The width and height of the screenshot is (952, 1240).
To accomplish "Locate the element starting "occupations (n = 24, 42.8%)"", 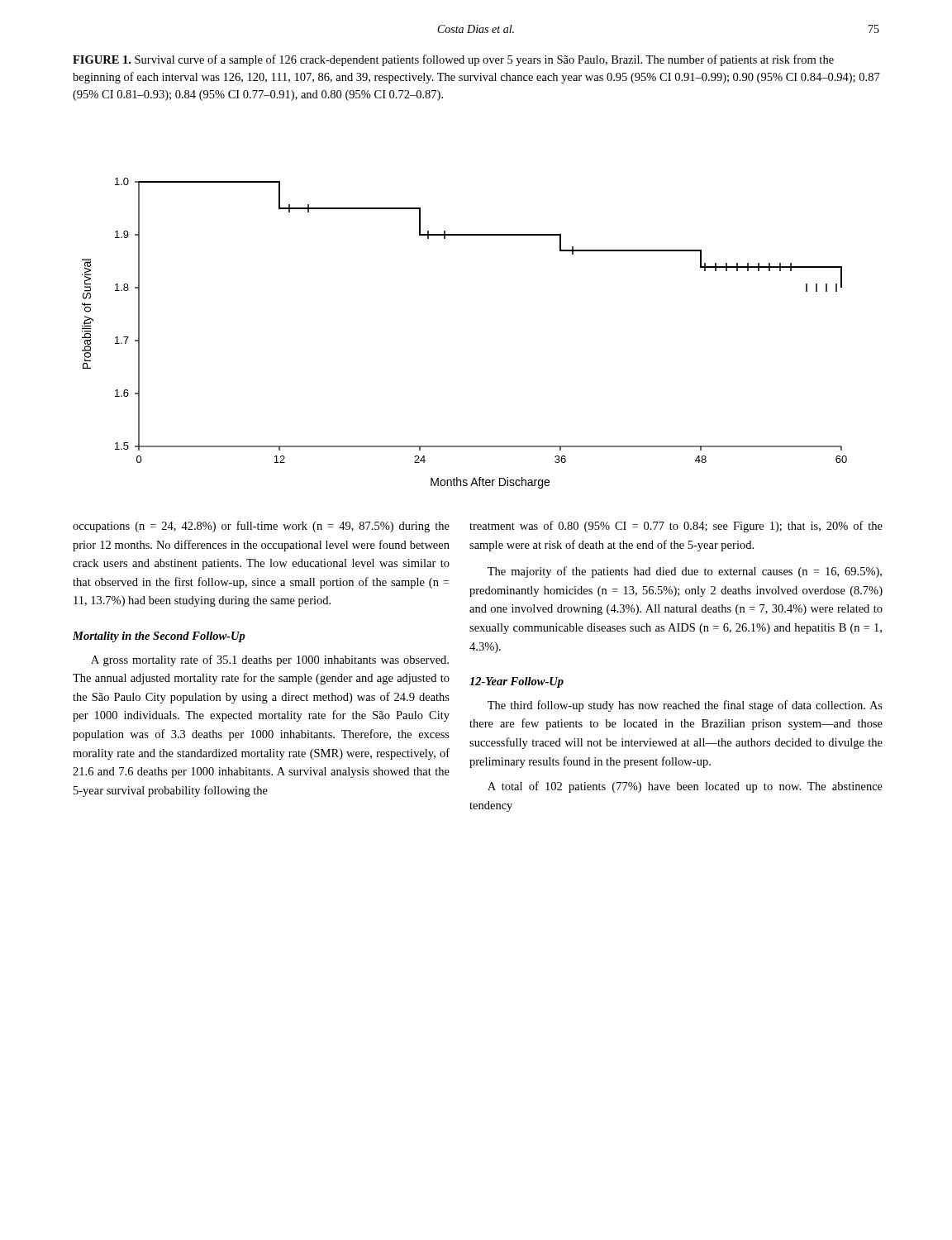I will tap(261, 563).
